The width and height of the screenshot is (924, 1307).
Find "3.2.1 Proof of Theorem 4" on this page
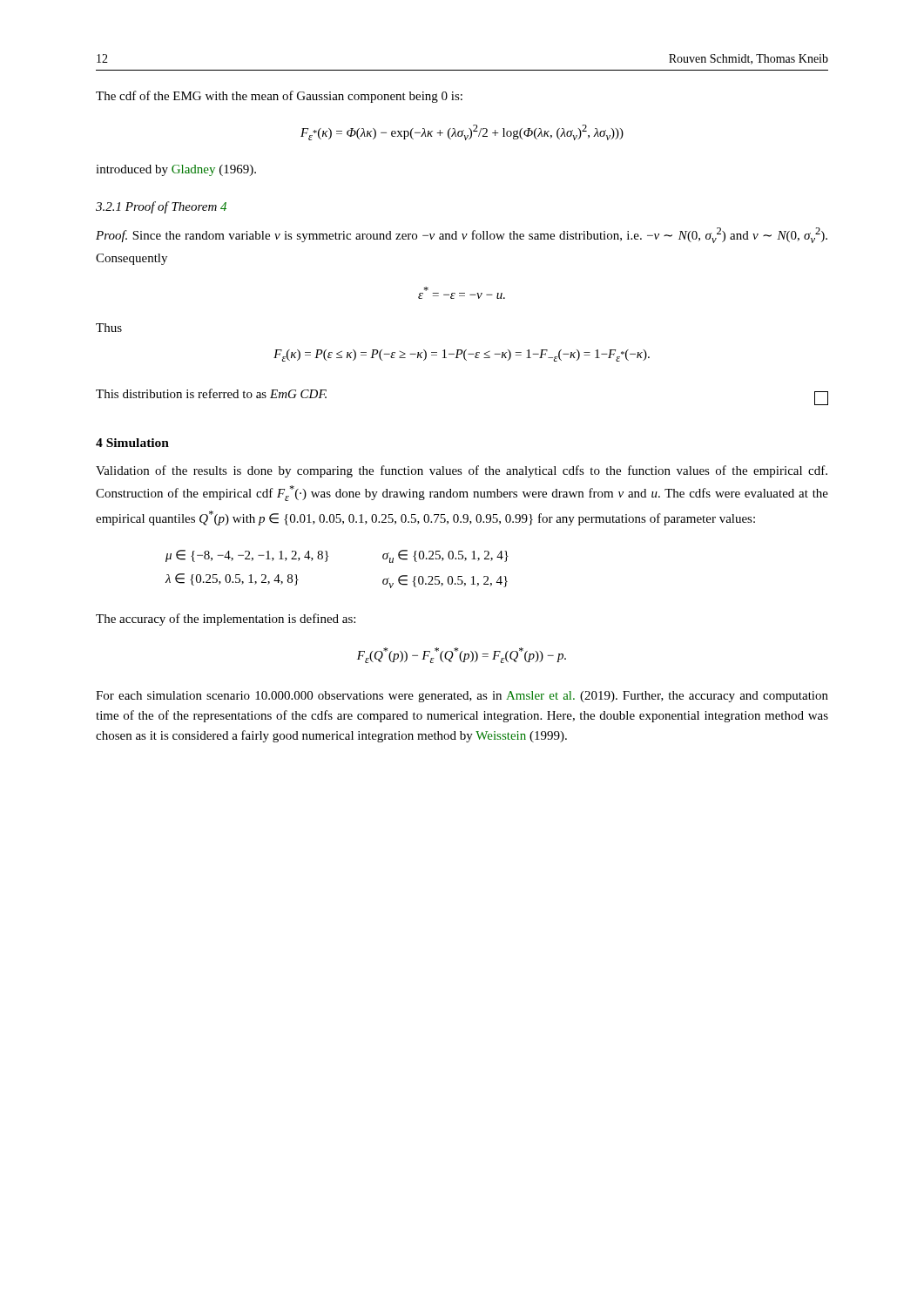coord(161,206)
